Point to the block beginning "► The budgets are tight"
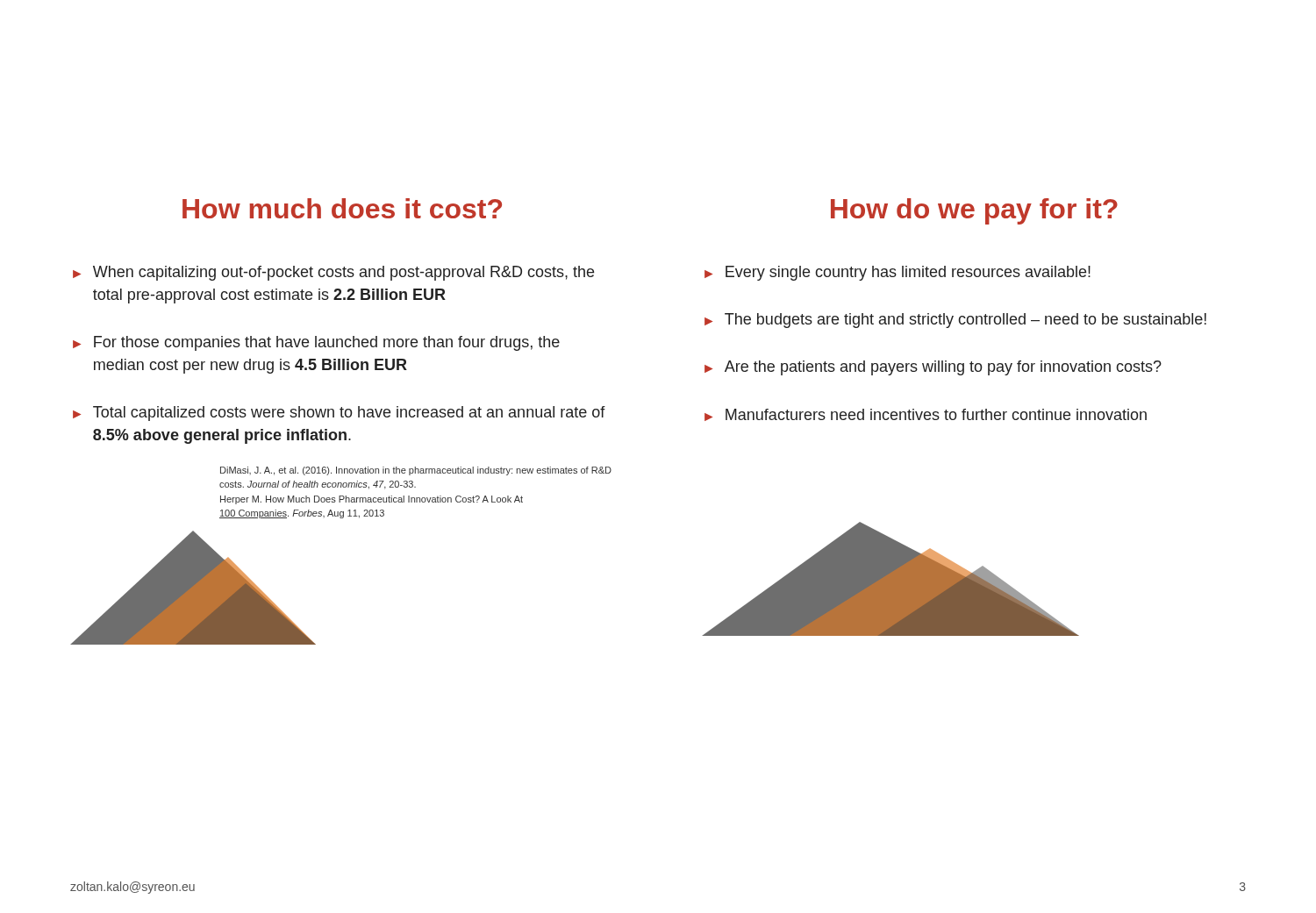 (955, 320)
